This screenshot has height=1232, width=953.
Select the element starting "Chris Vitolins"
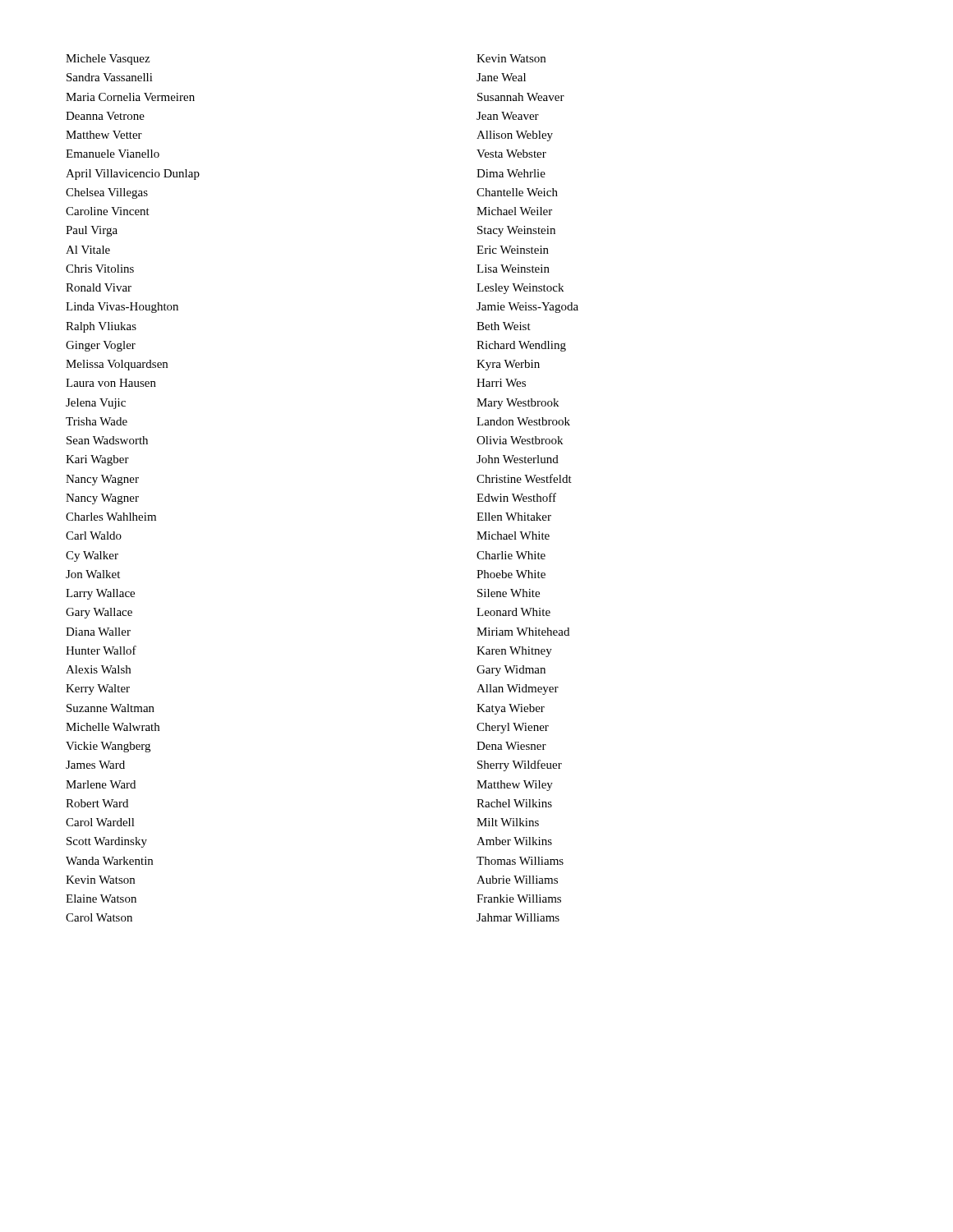point(100,268)
